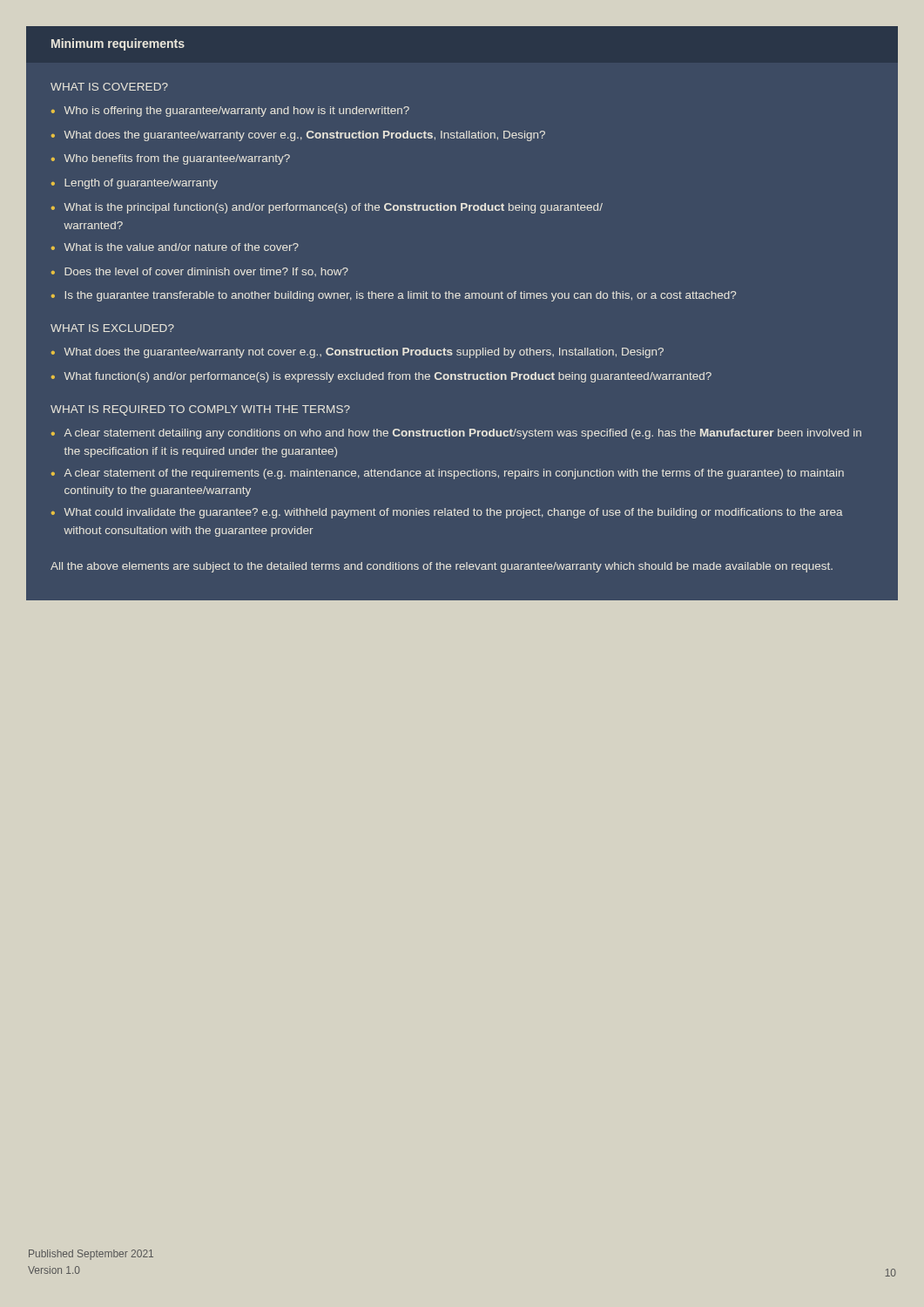This screenshot has height=1307, width=924.
Task: Click the passage that begins "• A clear statement of"
Action: point(462,482)
